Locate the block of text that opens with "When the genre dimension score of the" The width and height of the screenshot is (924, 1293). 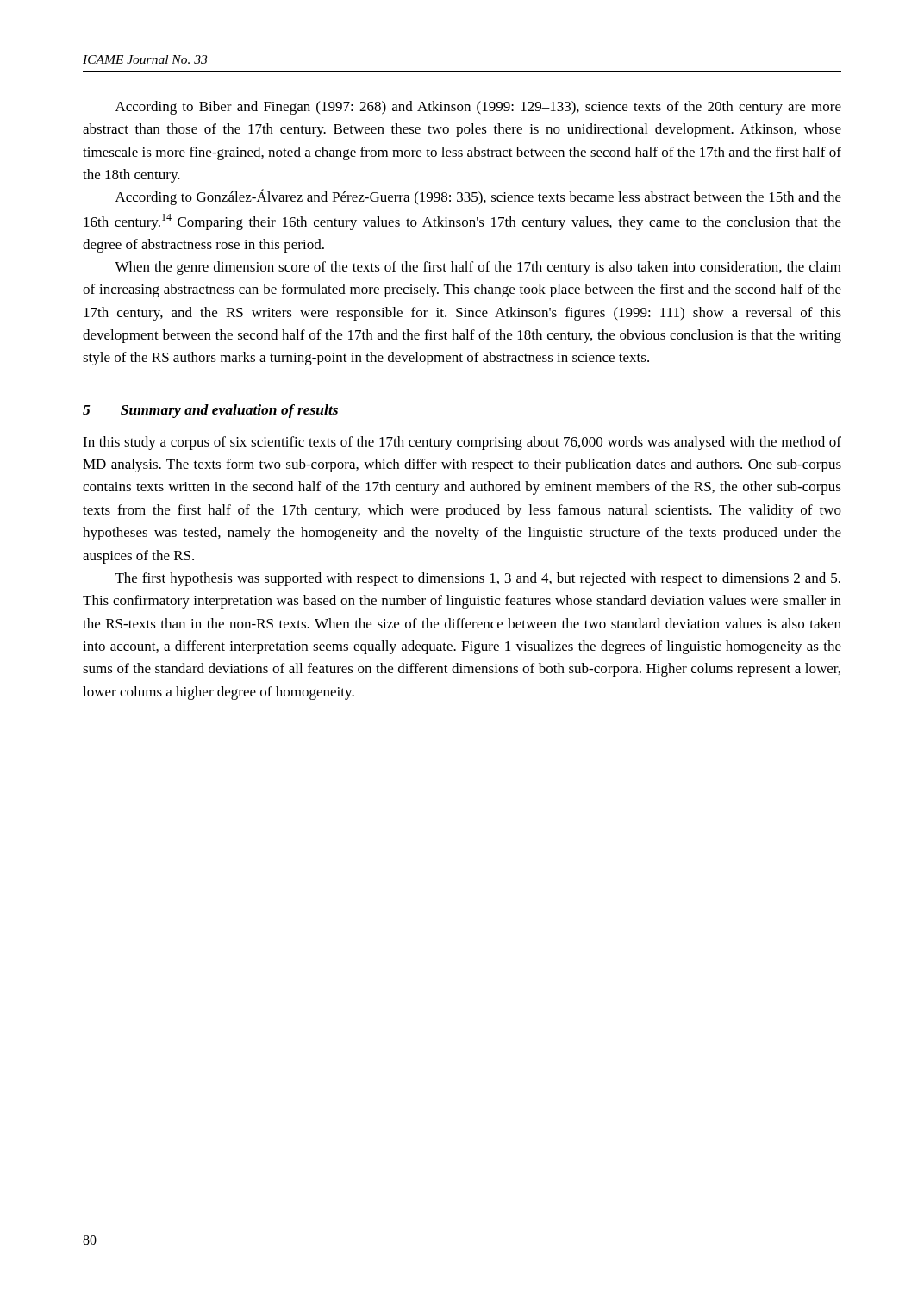pos(462,313)
